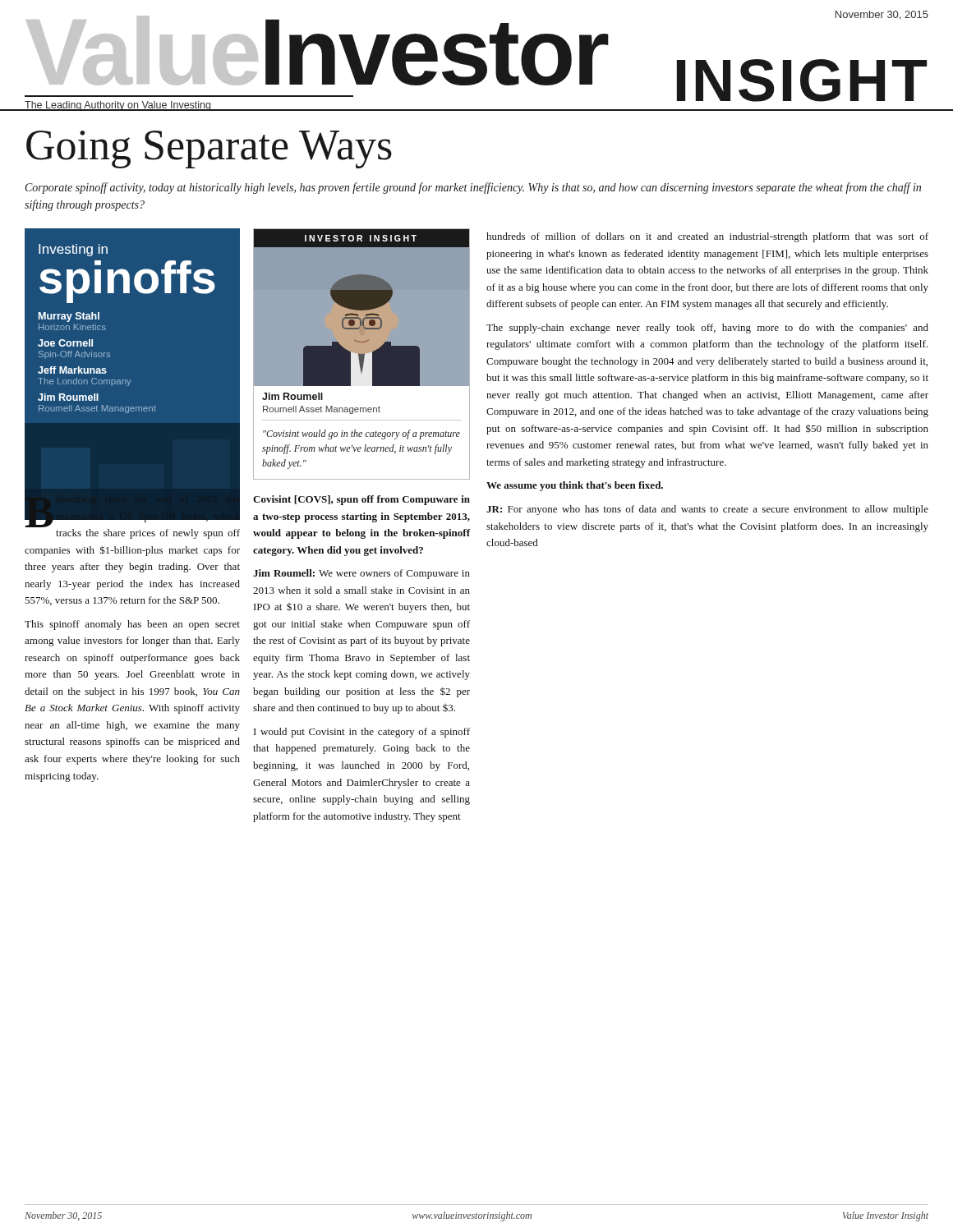The image size is (953, 1232).
Task: Select the title
Action: click(476, 145)
